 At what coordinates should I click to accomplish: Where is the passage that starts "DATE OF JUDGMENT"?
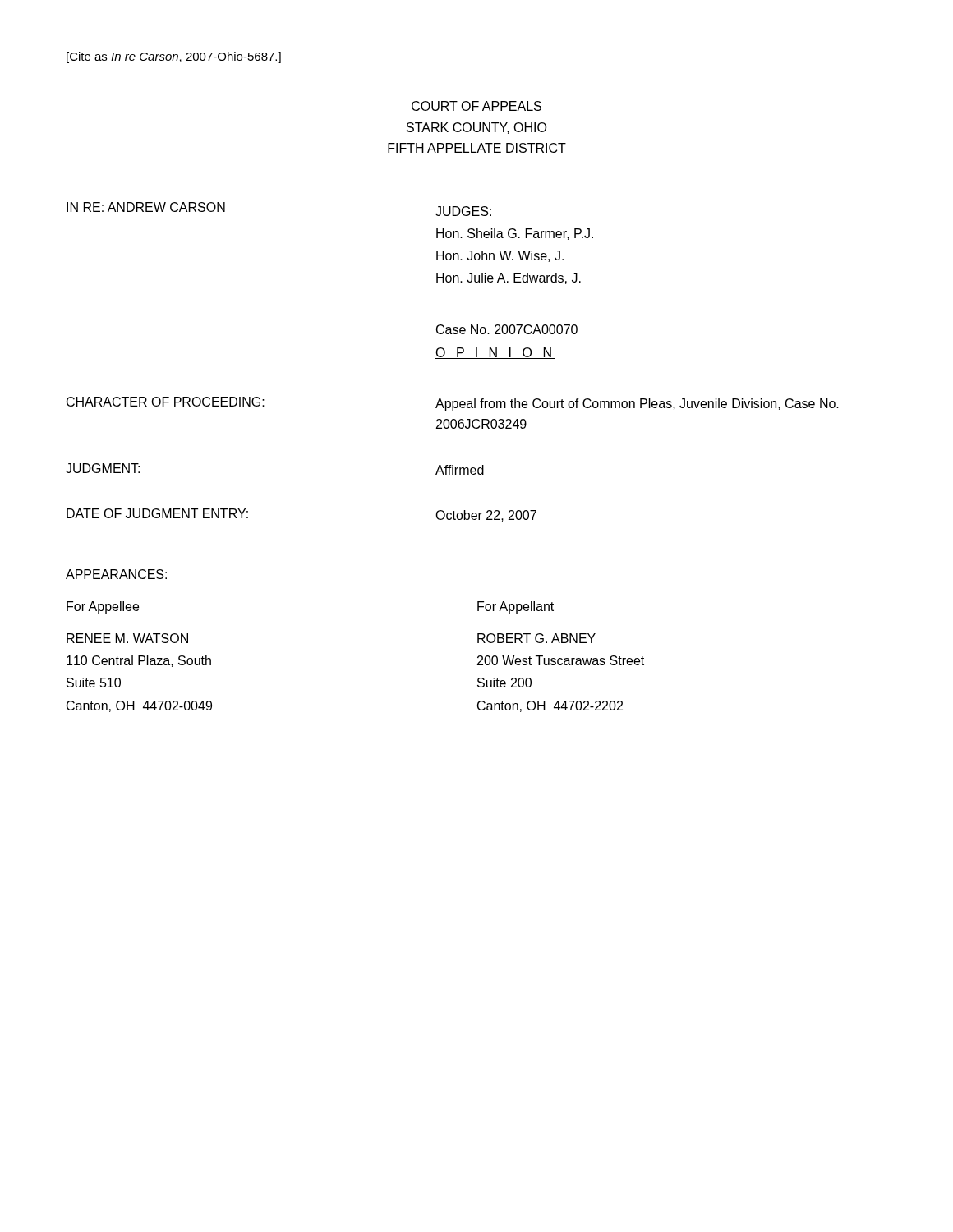click(x=476, y=516)
